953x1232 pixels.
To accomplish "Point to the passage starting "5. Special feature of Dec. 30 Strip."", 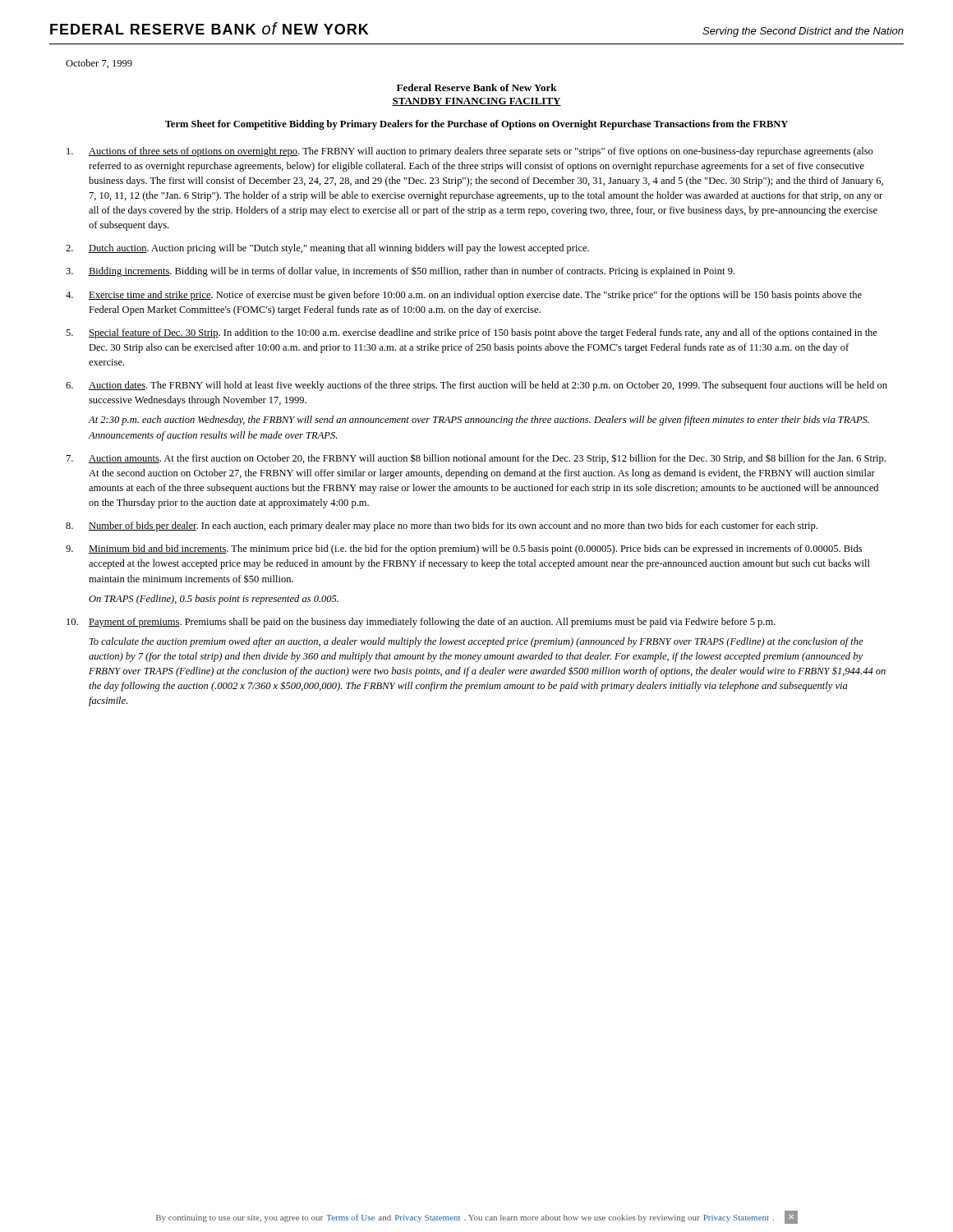I will 476,347.
